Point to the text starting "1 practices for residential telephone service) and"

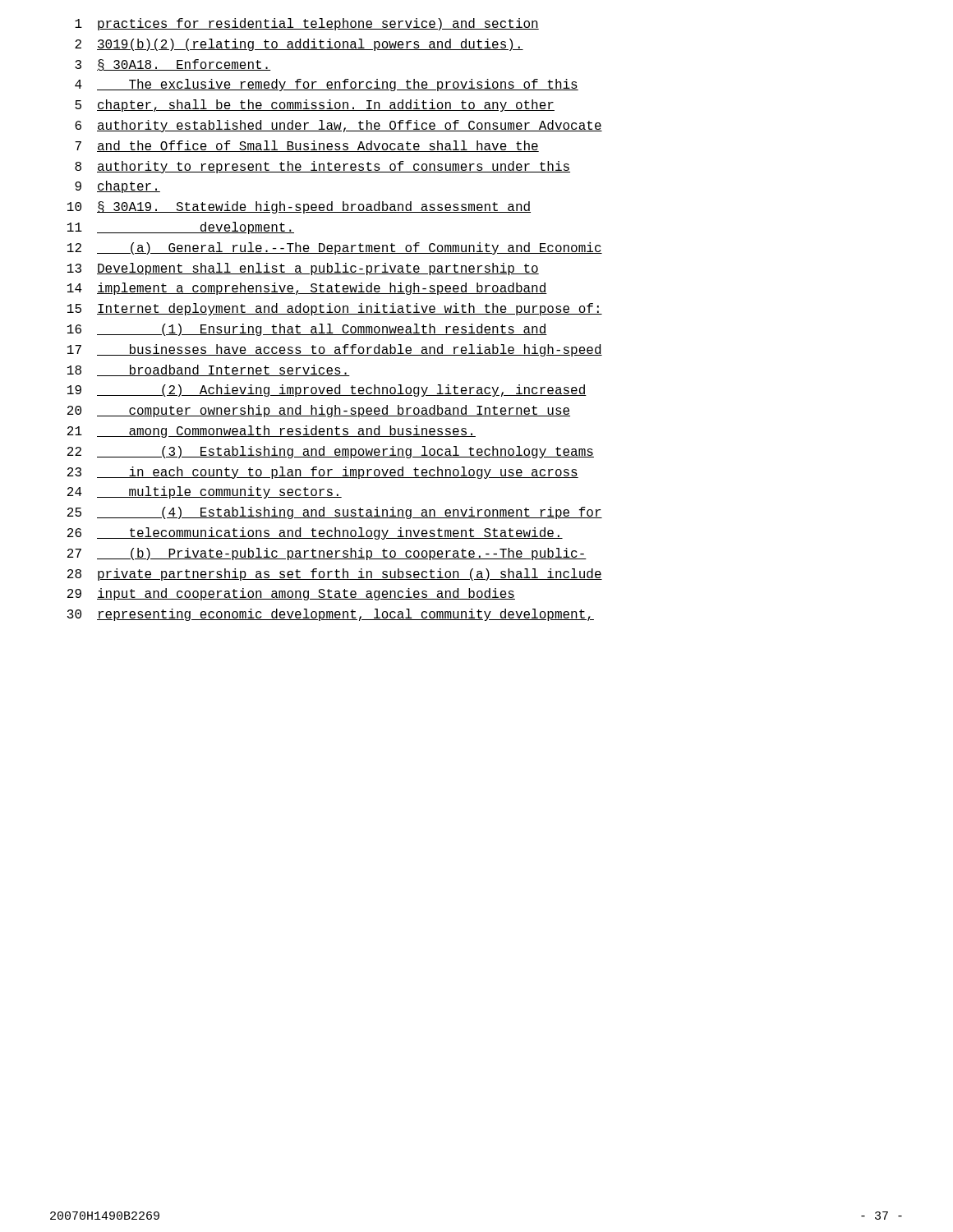click(294, 25)
